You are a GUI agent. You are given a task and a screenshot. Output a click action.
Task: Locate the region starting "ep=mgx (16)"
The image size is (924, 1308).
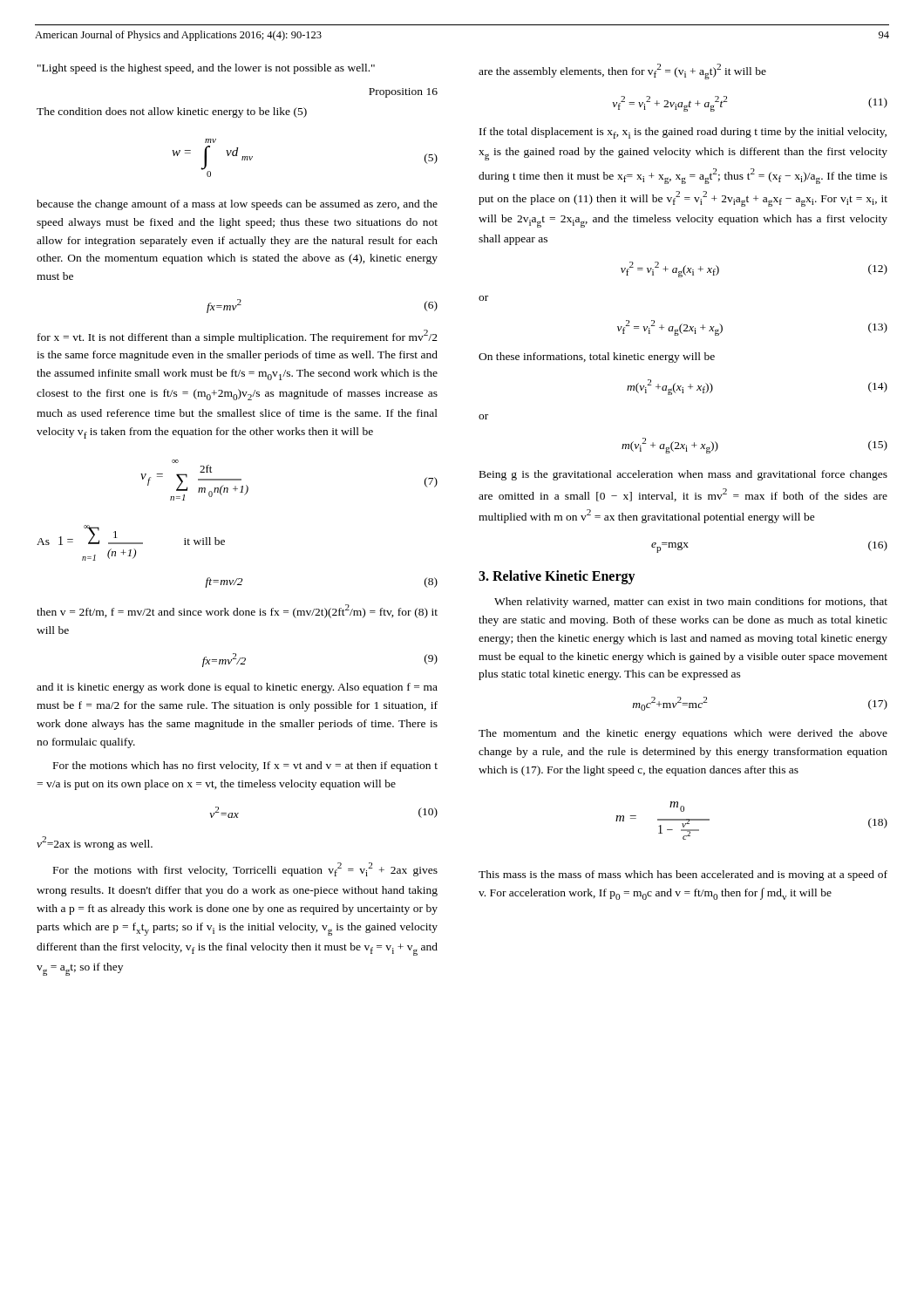pyautogui.click(x=683, y=545)
